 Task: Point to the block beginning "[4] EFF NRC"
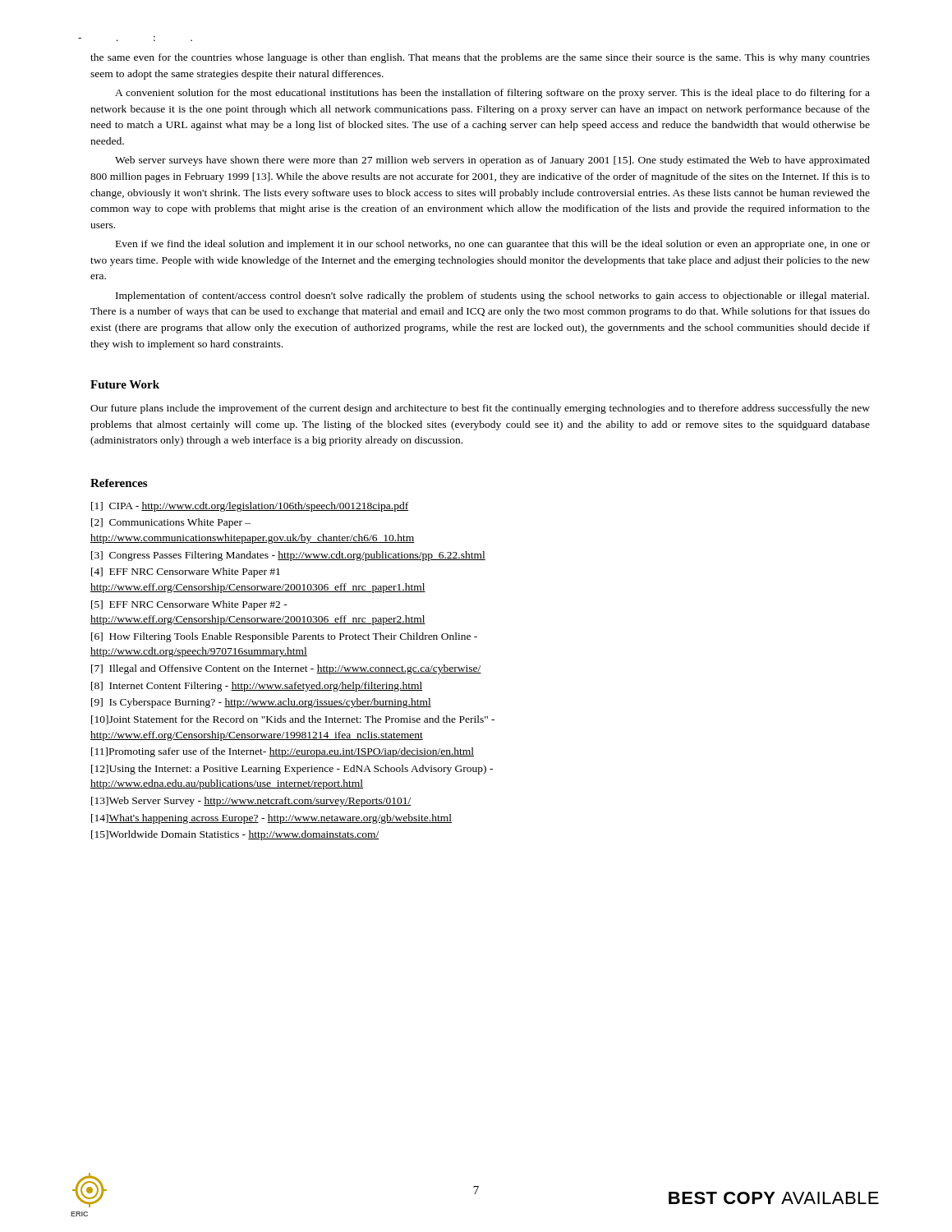pyautogui.click(x=186, y=572)
